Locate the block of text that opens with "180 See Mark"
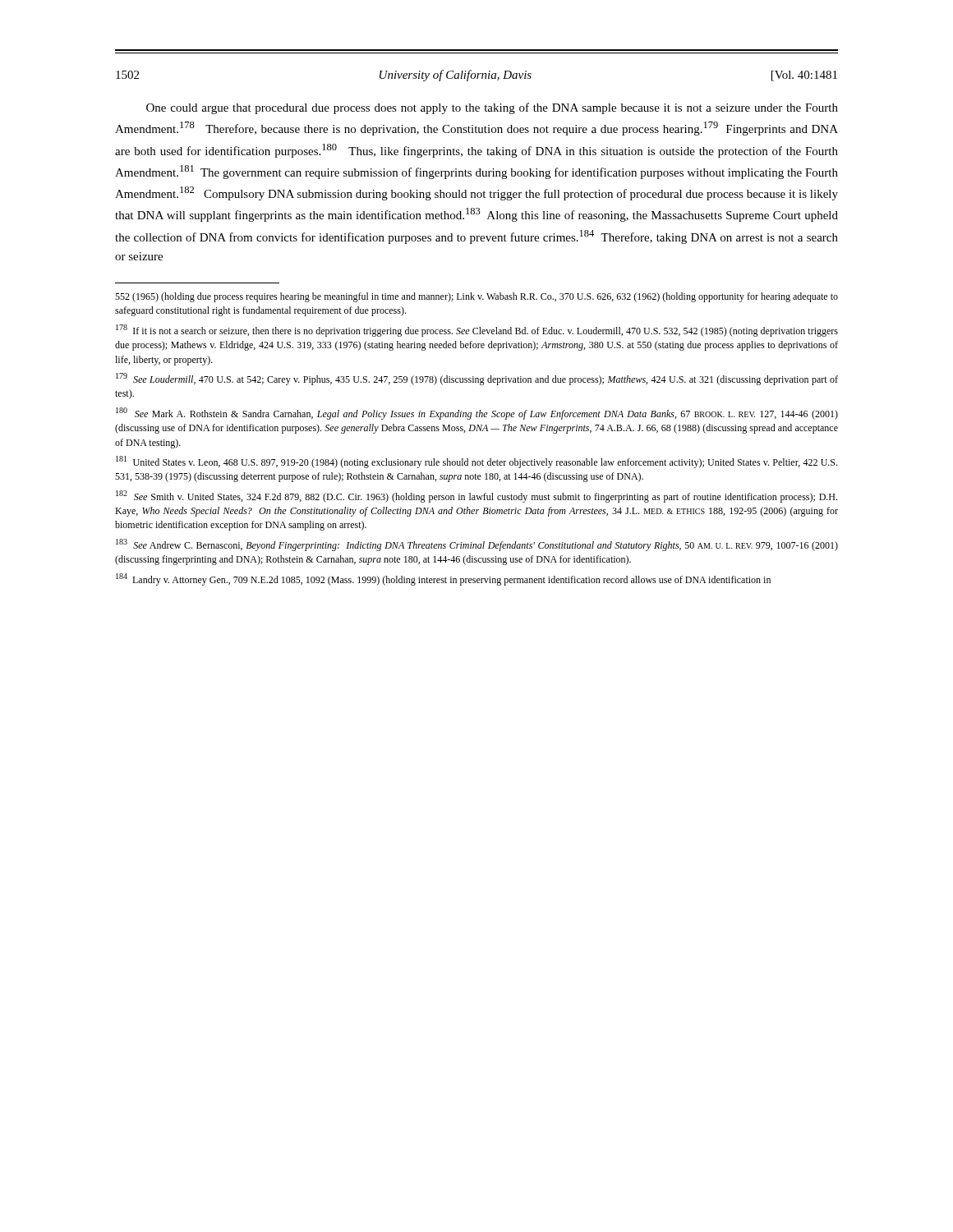Viewport: 953px width, 1232px height. [476, 428]
